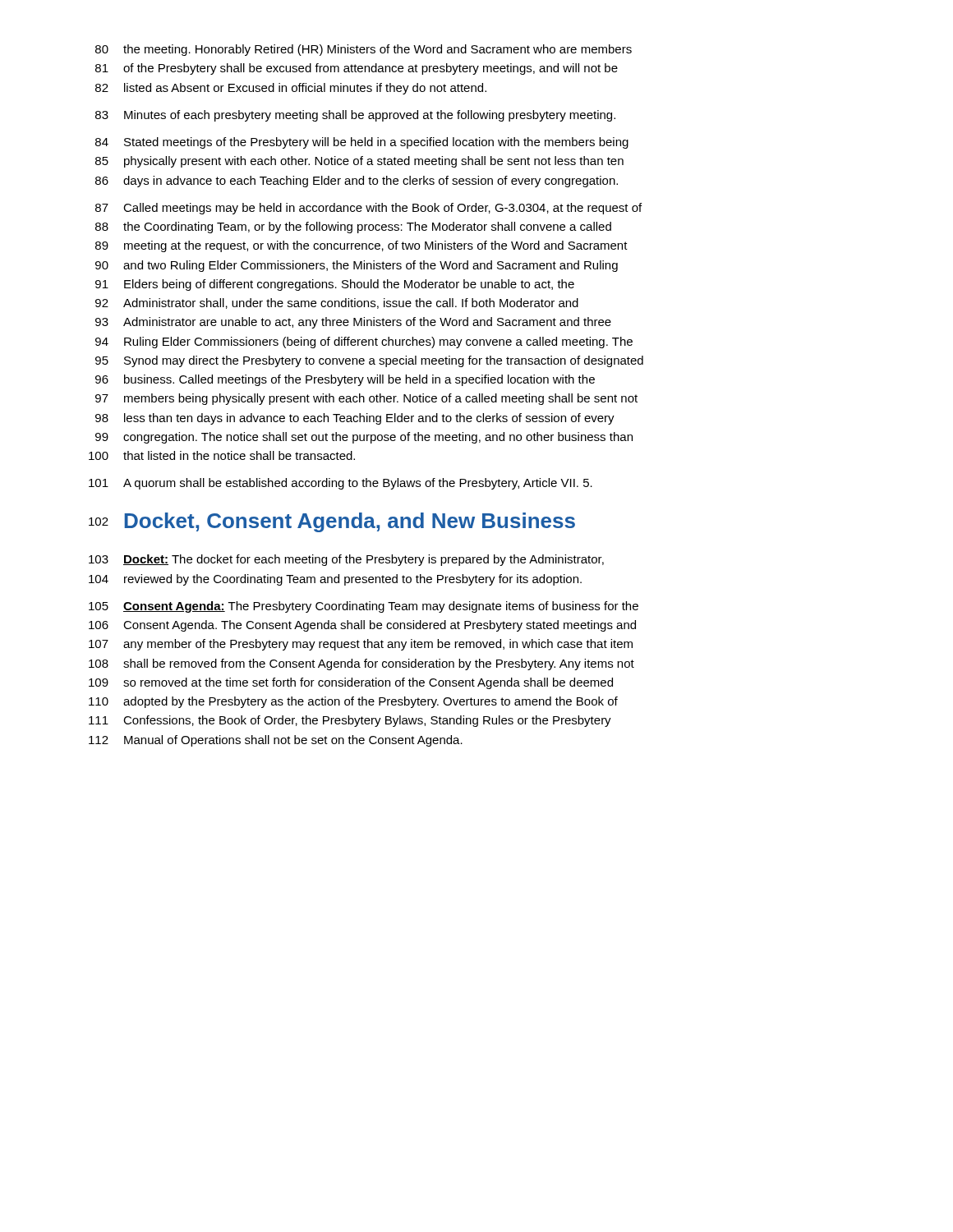Navigate to the text block starting "99 congregation. The notice shall set out the"
The height and width of the screenshot is (1232, 953).
pyautogui.click(x=481, y=436)
